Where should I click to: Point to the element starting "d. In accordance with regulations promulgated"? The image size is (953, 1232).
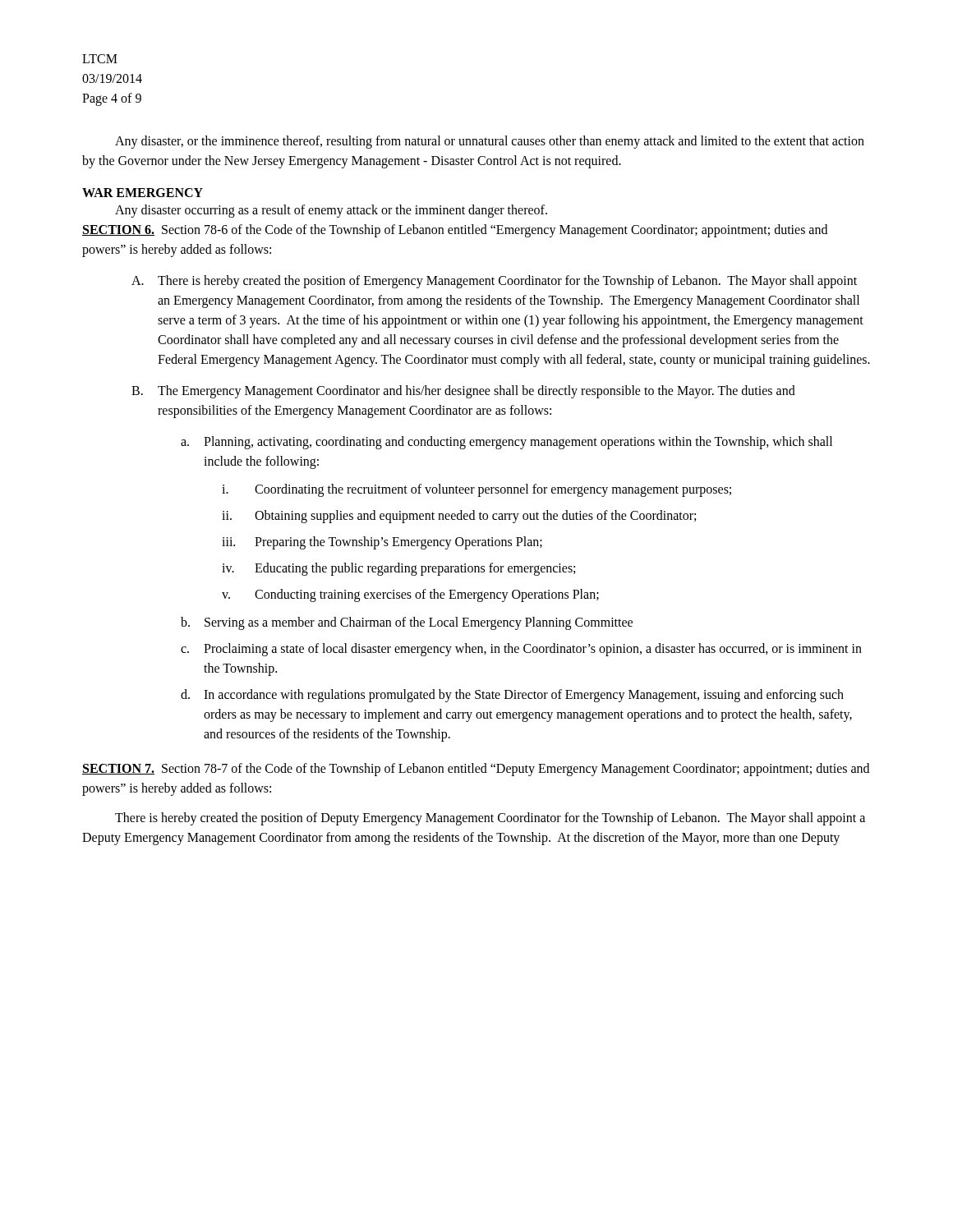click(x=526, y=715)
